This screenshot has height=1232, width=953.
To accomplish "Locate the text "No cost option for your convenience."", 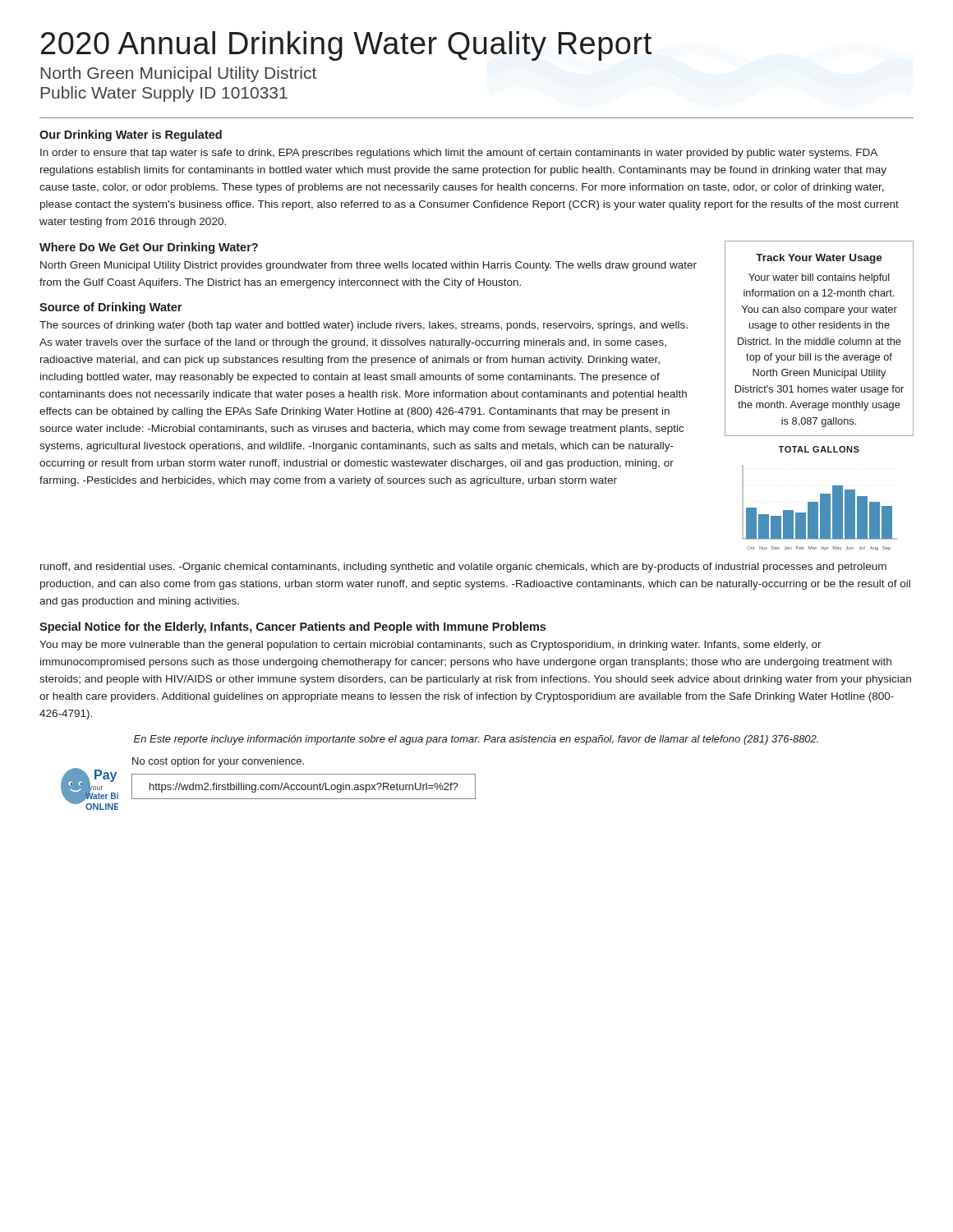I will pyautogui.click(x=218, y=761).
